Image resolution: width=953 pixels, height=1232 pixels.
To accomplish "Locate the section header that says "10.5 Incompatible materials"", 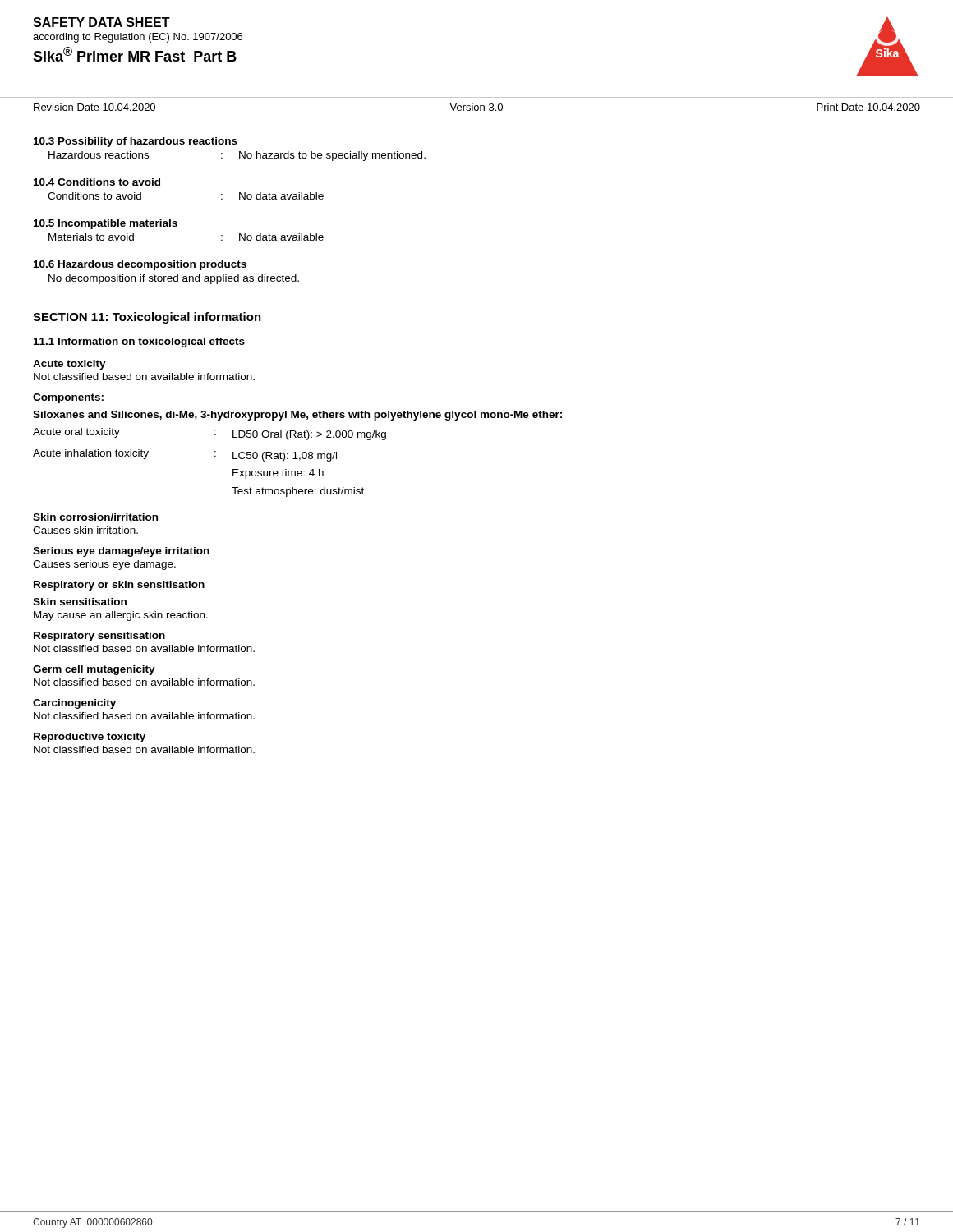I will pyautogui.click(x=106, y=224).
